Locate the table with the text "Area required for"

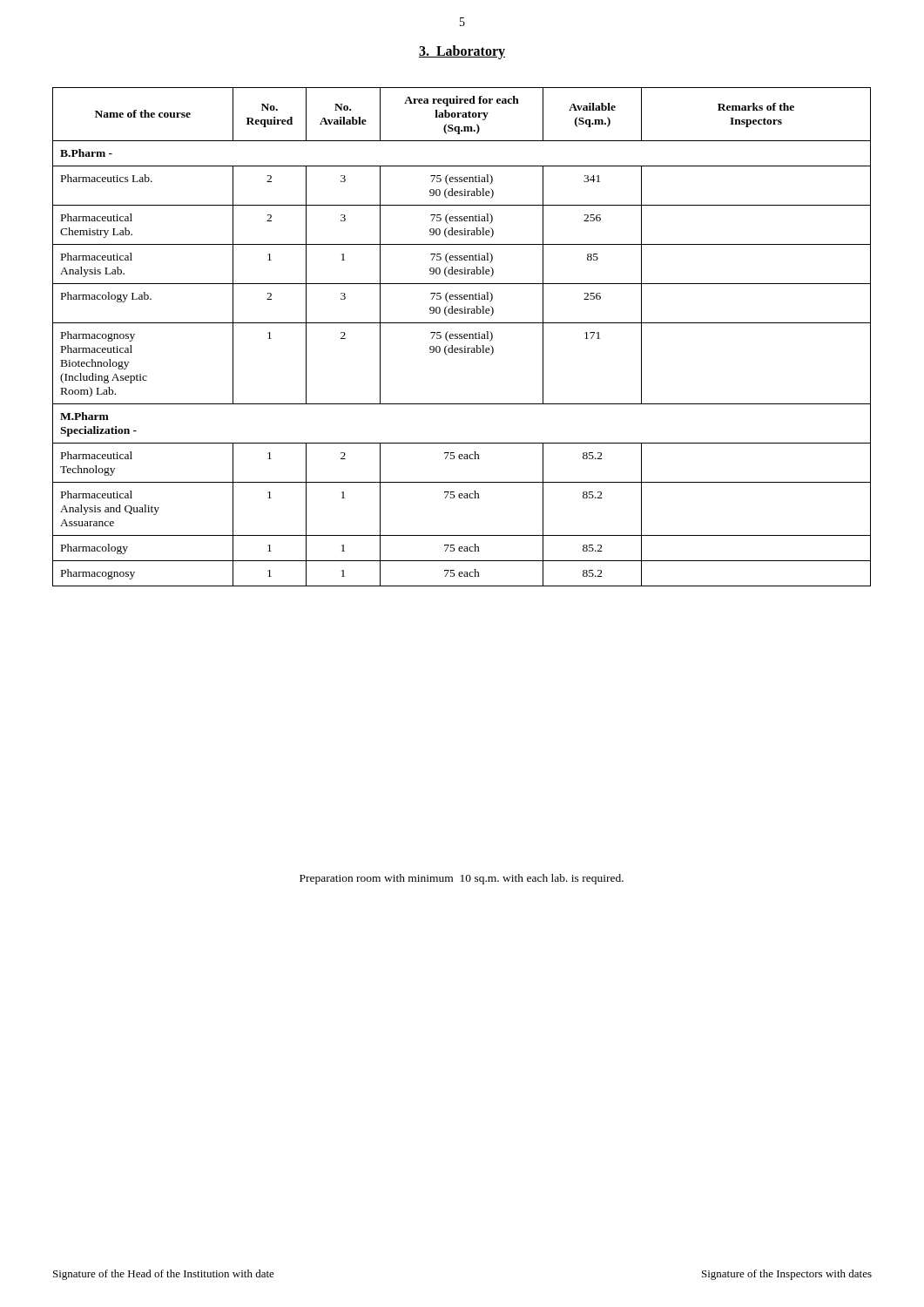pyautogui.click(x=462, y=337)
